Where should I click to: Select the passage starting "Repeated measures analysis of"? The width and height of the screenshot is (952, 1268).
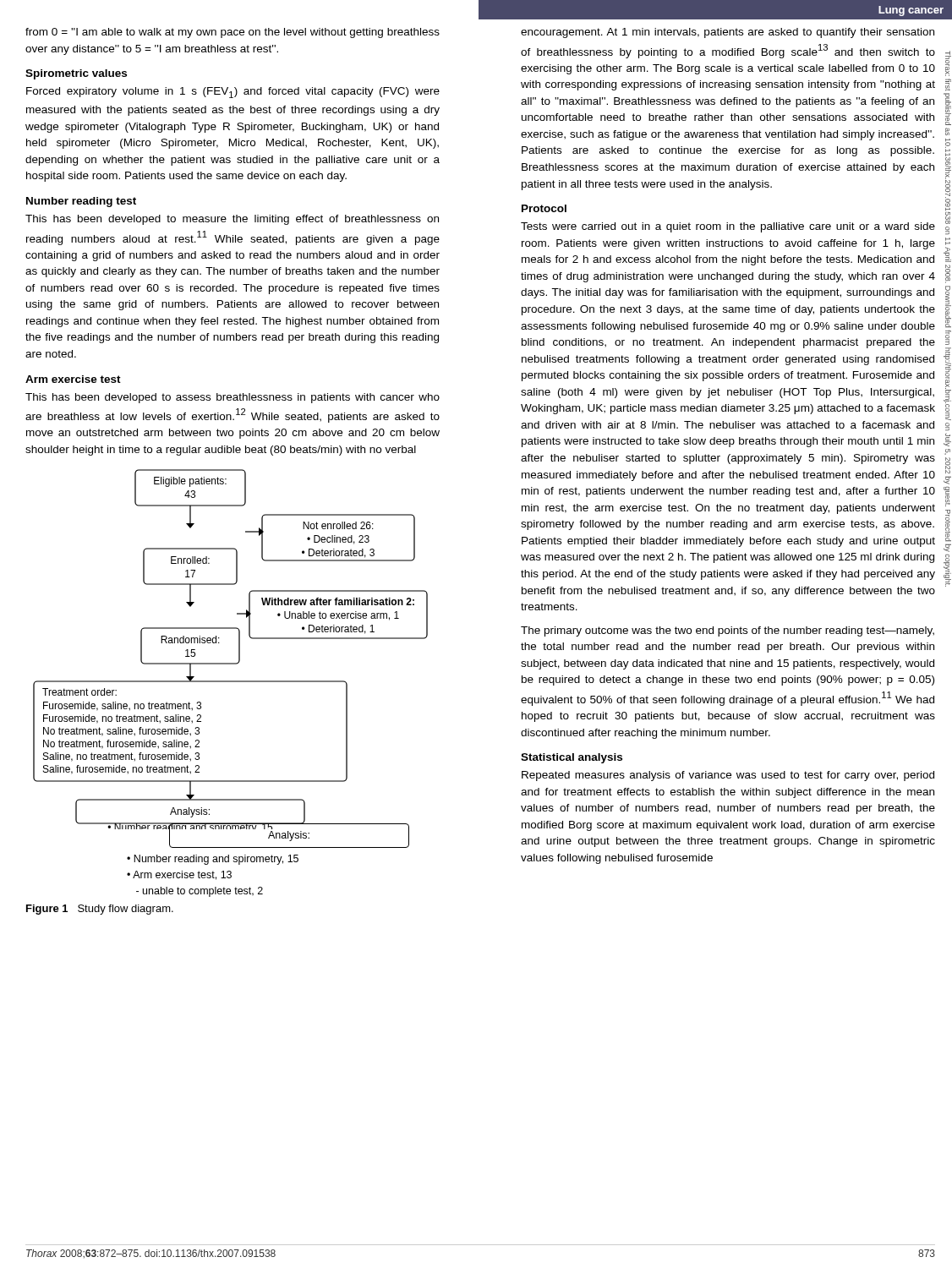click(x=728, y=816)
